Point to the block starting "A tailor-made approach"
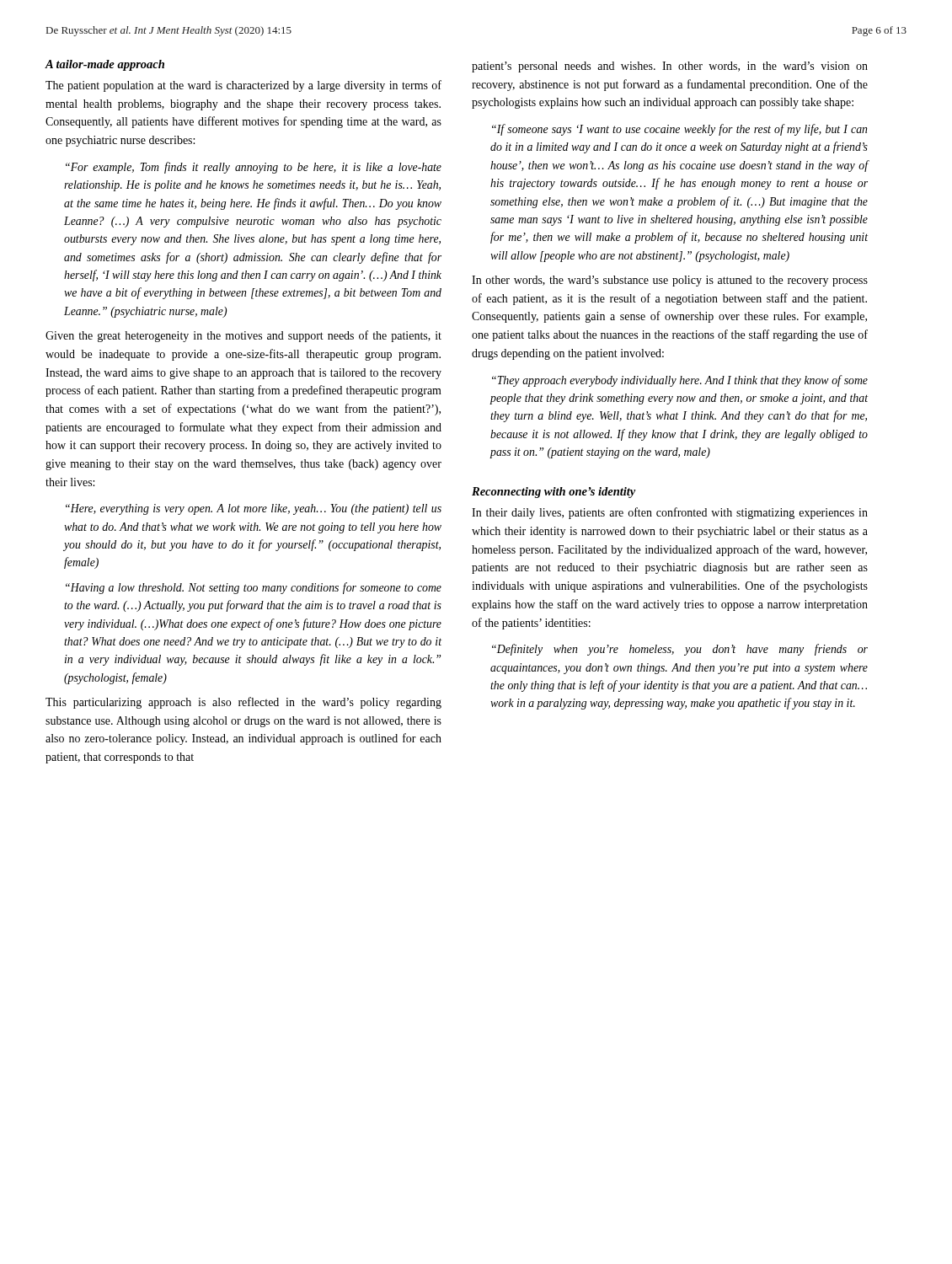The width and height of the screenshot is (952, 1264). click(x=105, y=64)
